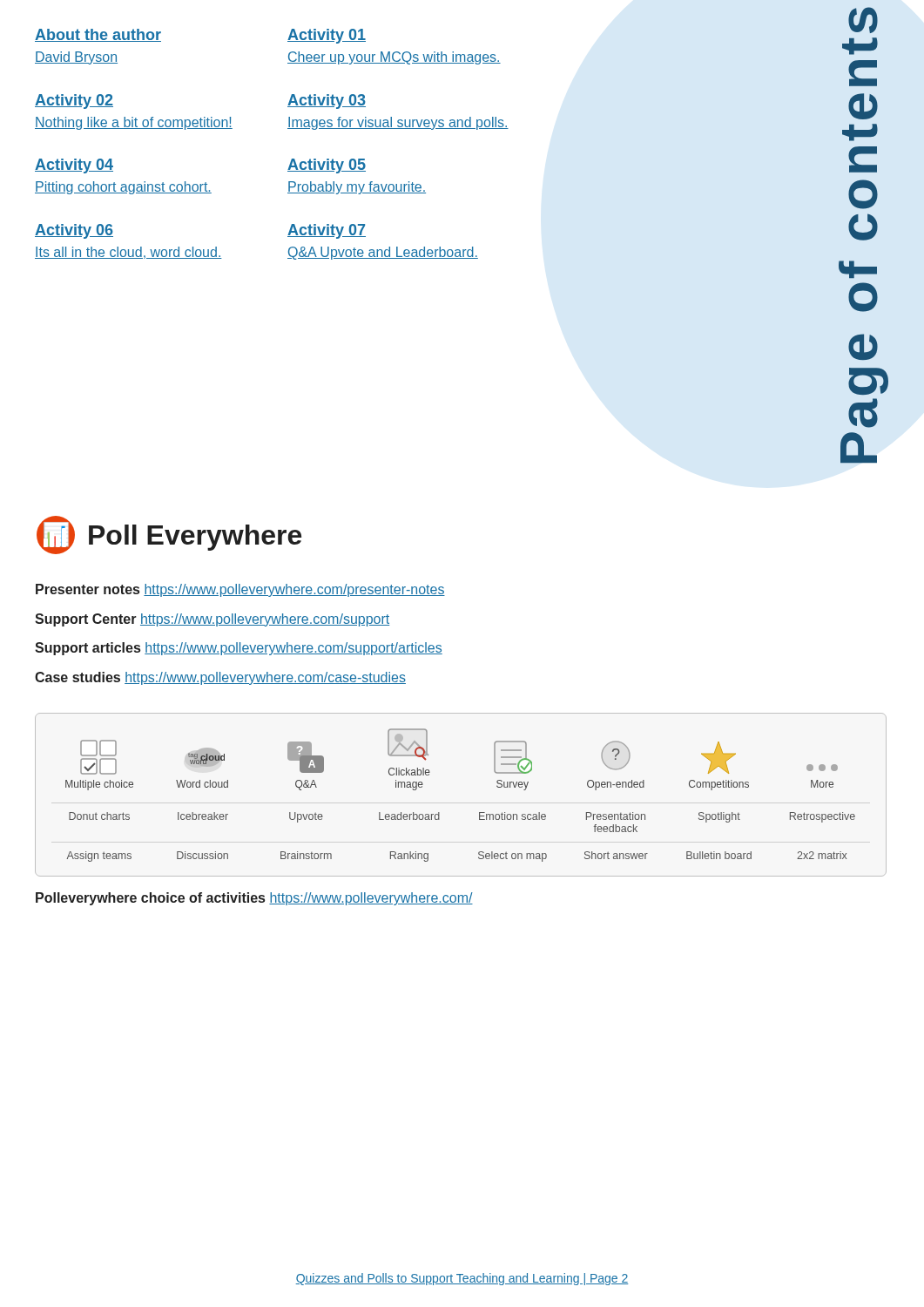Locate the text "Activity 05 Probably my favourite."
The width and height of the screenshot is (924, 1307).
pyautogui.click(x=405, y=176)
